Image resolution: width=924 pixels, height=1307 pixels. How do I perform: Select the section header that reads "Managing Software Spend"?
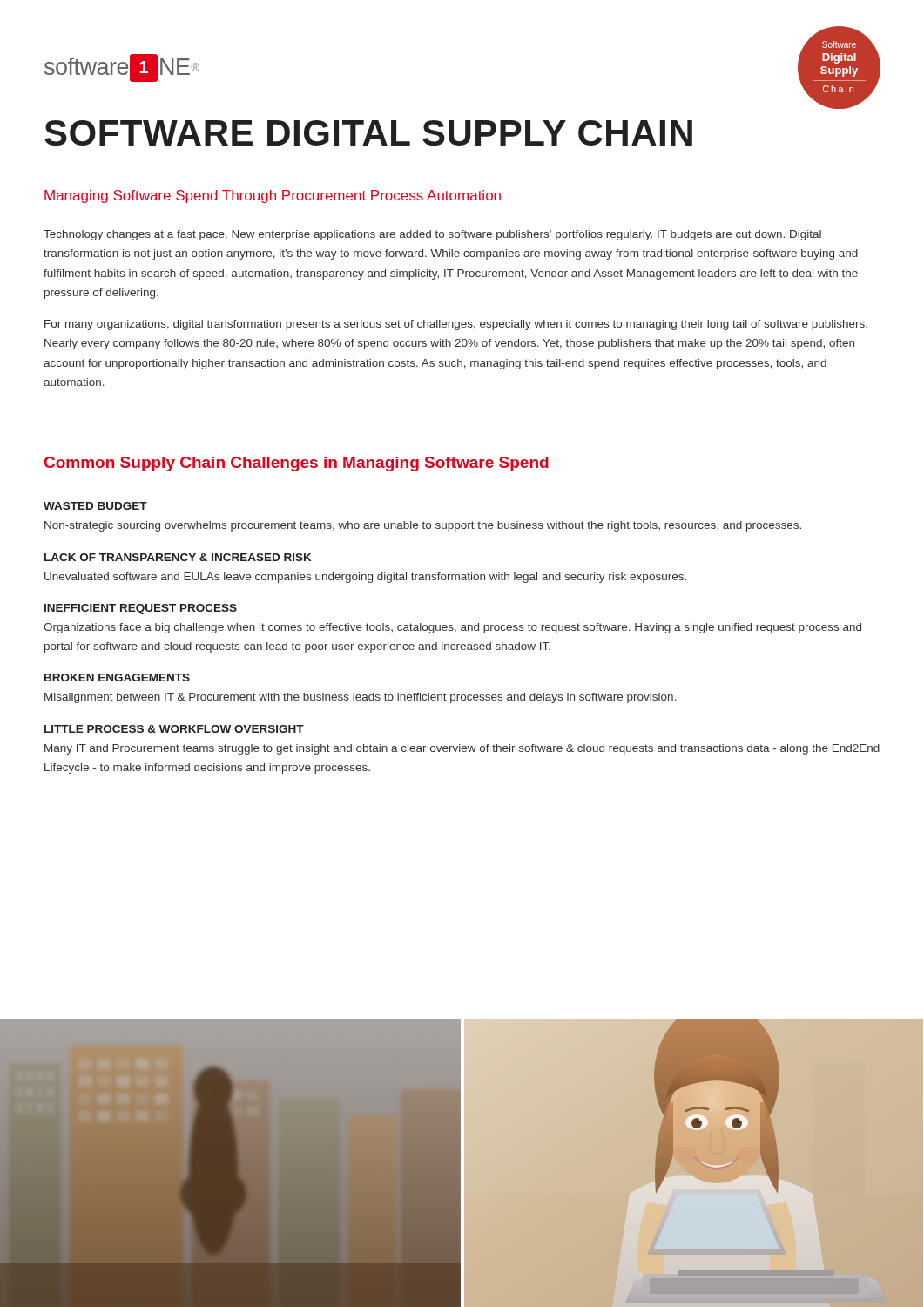tap(462, 196)
